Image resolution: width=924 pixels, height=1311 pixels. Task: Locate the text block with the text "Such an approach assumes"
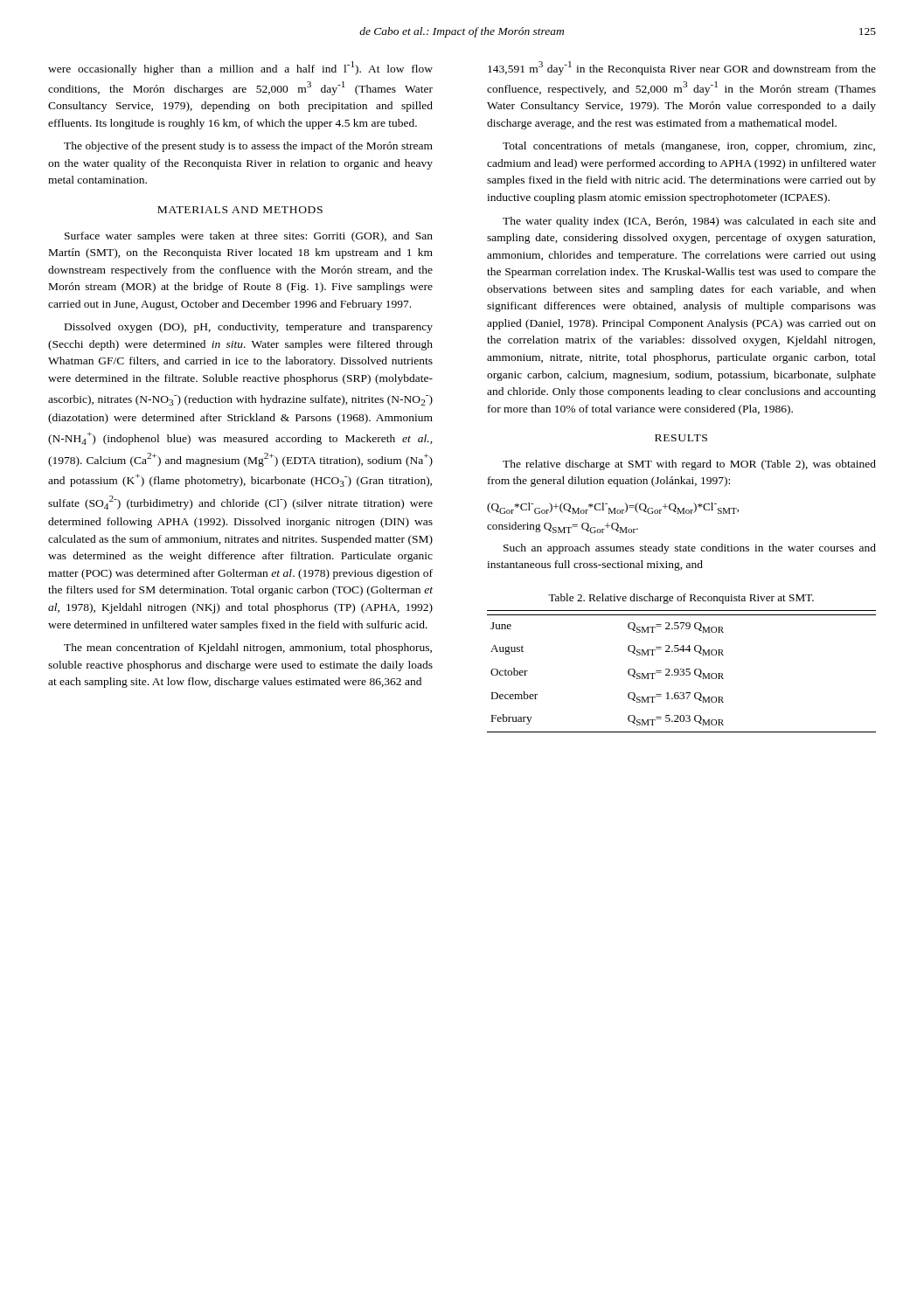(681, 556)
